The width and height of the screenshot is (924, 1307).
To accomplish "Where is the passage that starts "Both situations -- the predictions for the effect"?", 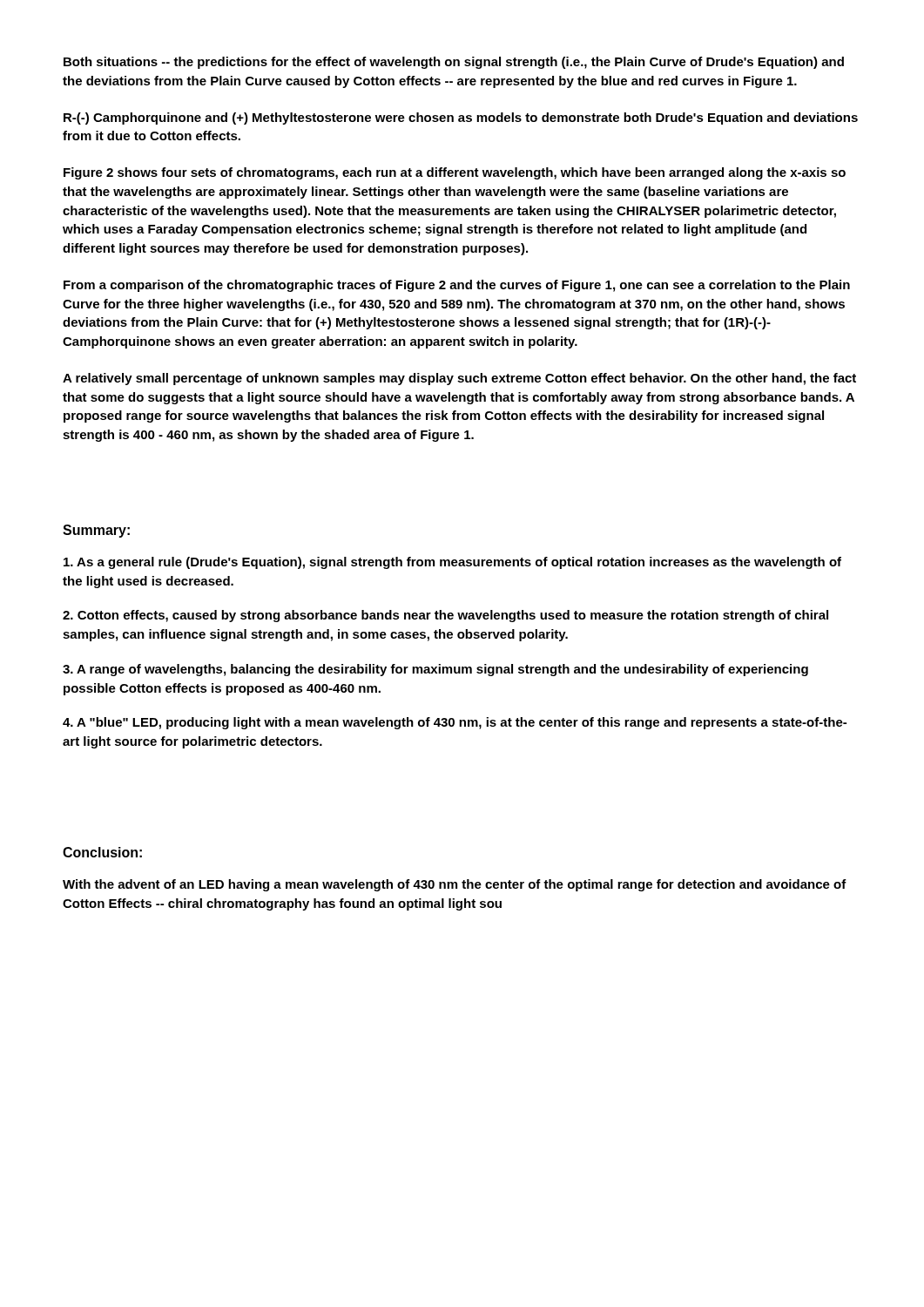I will tap(454, 71).
